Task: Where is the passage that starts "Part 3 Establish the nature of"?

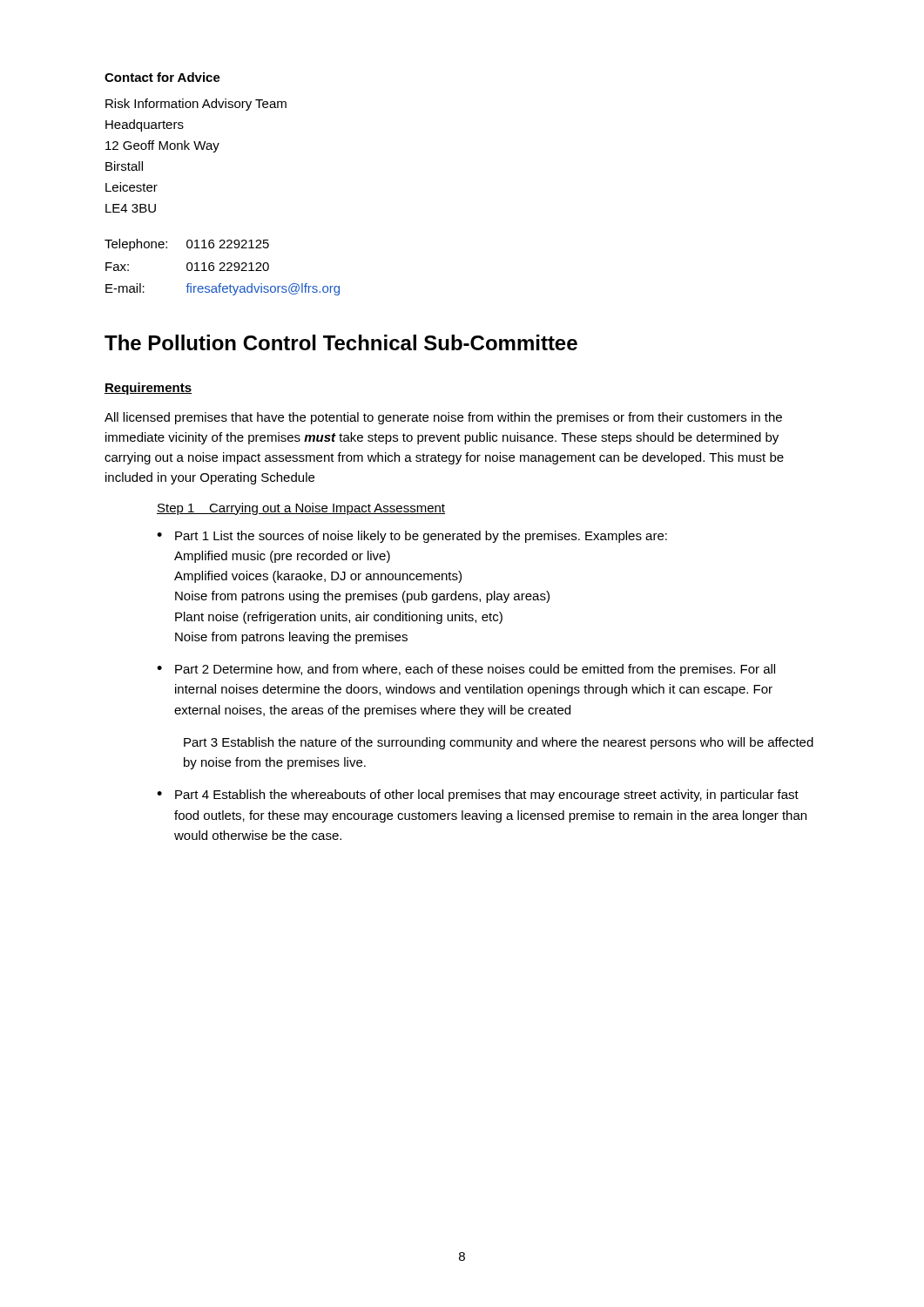Action: [498, 752]
